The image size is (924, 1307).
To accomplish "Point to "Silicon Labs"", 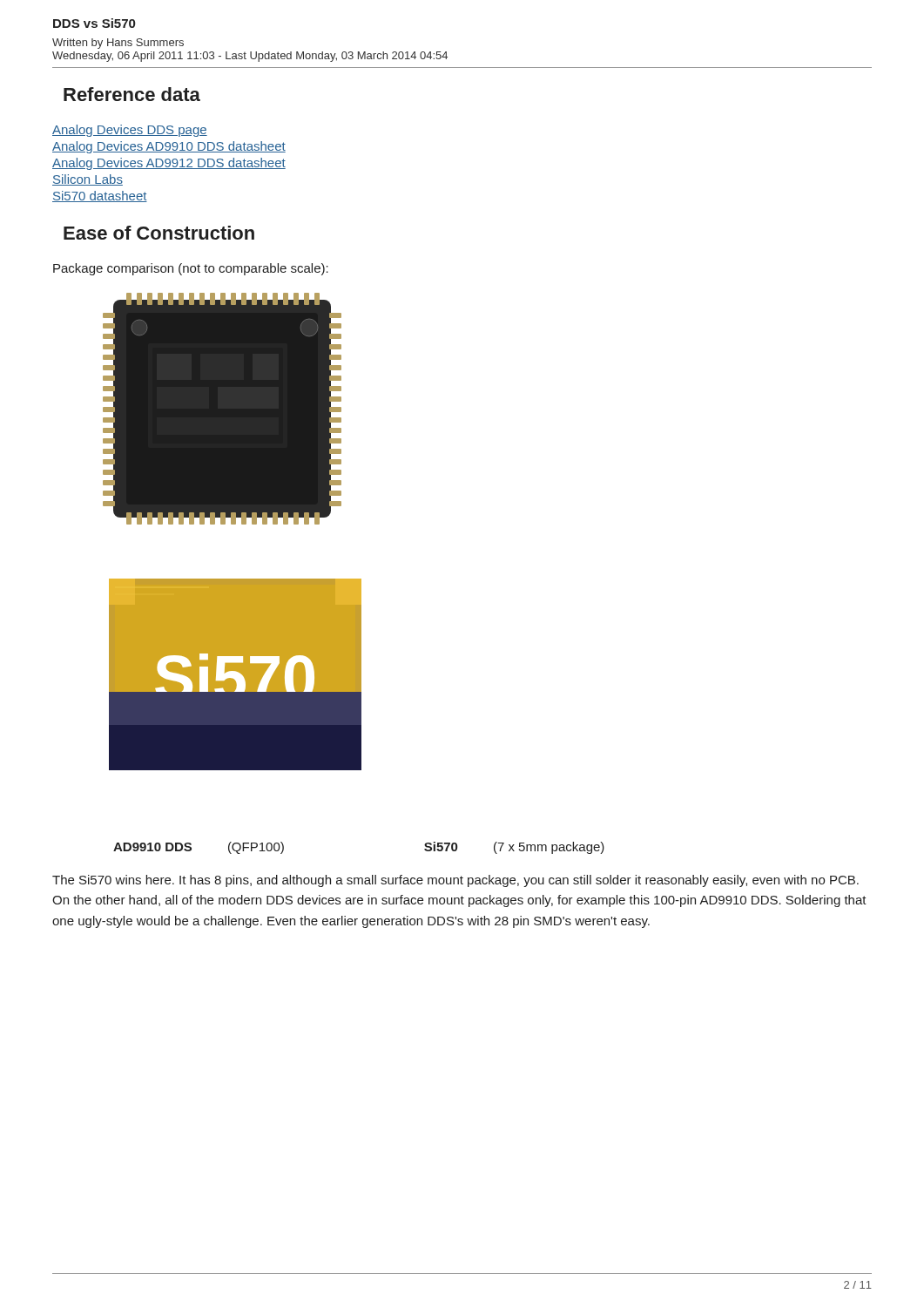I will click(x=88, y=180).
